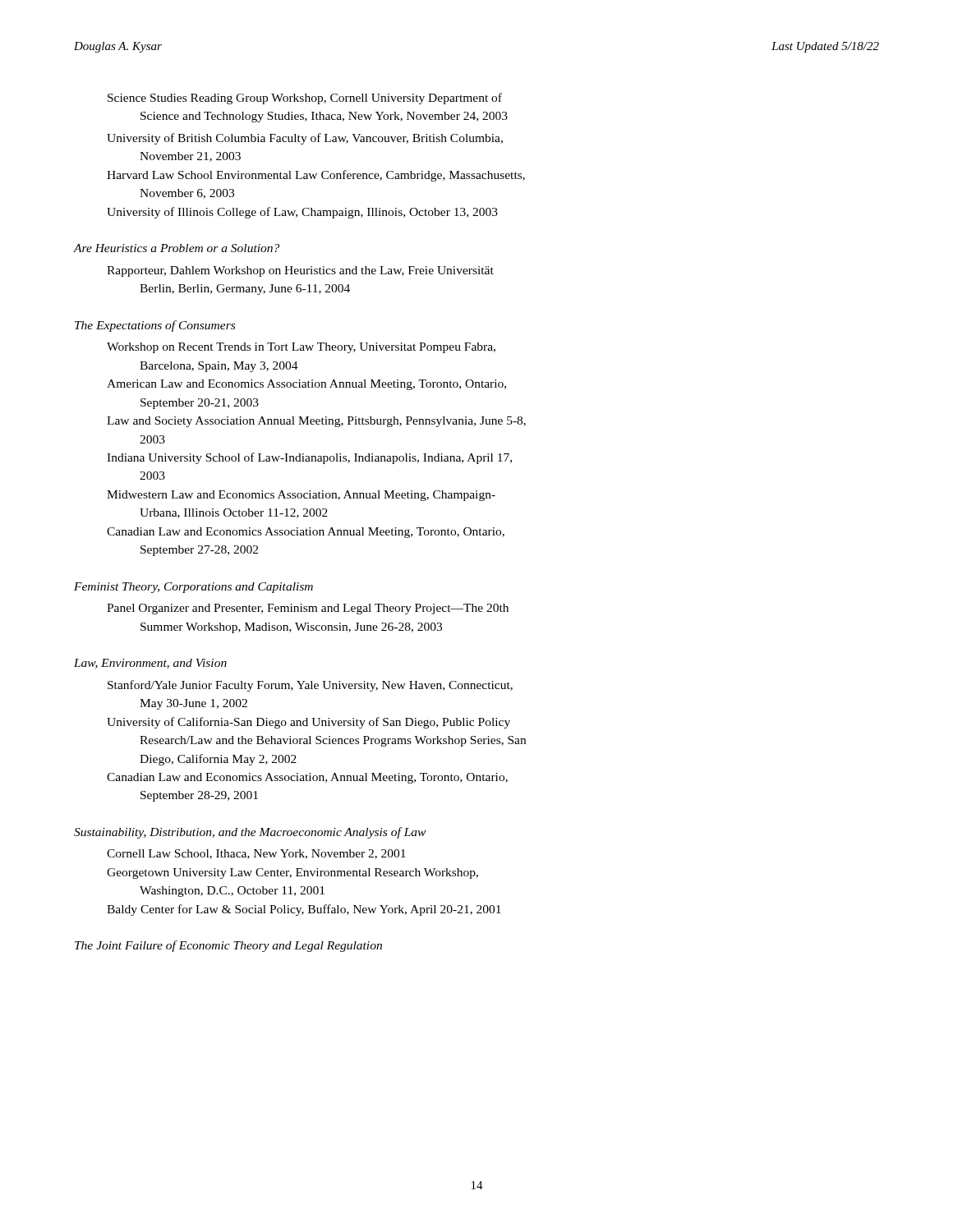Image resolution: width=953 pixels, height=1232 pixels.
Task: Find the section header that reads "Sustainability, Distribution, and the Macroeconomic Analysis of"
Action: point(250,832)
